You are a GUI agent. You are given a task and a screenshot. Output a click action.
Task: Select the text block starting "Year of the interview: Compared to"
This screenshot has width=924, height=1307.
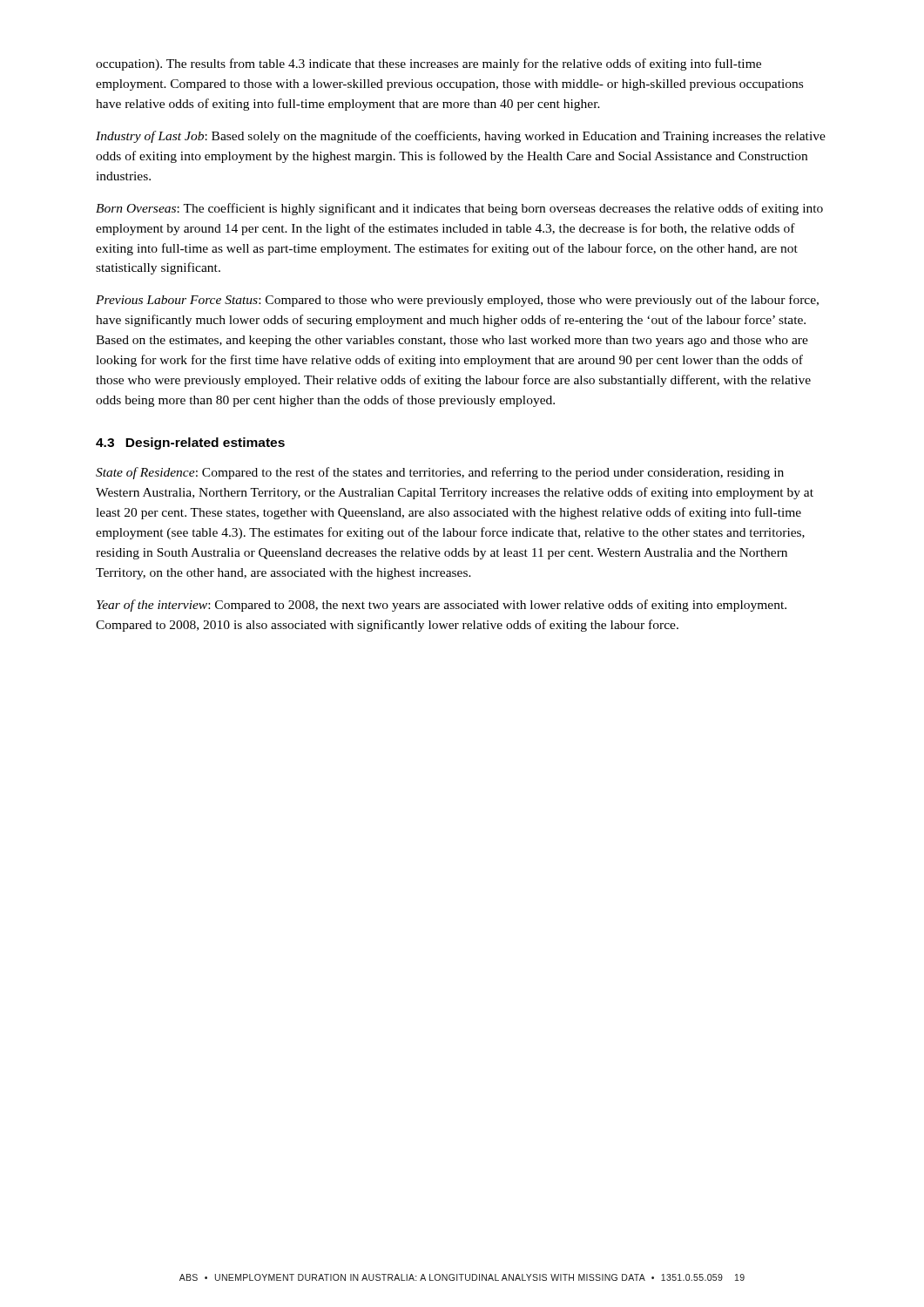462,615
